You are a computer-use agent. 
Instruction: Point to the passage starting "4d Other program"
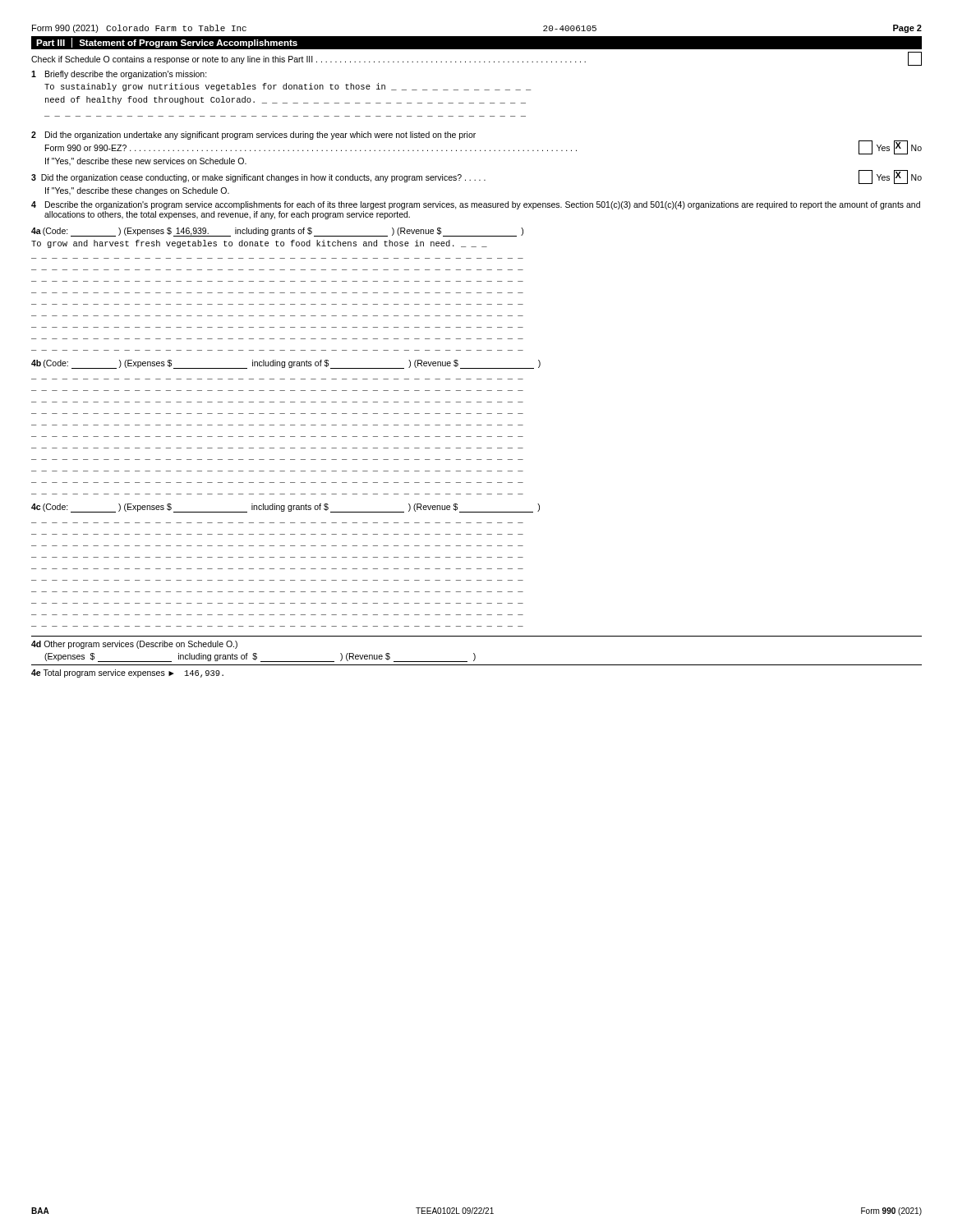click(476, 659)
